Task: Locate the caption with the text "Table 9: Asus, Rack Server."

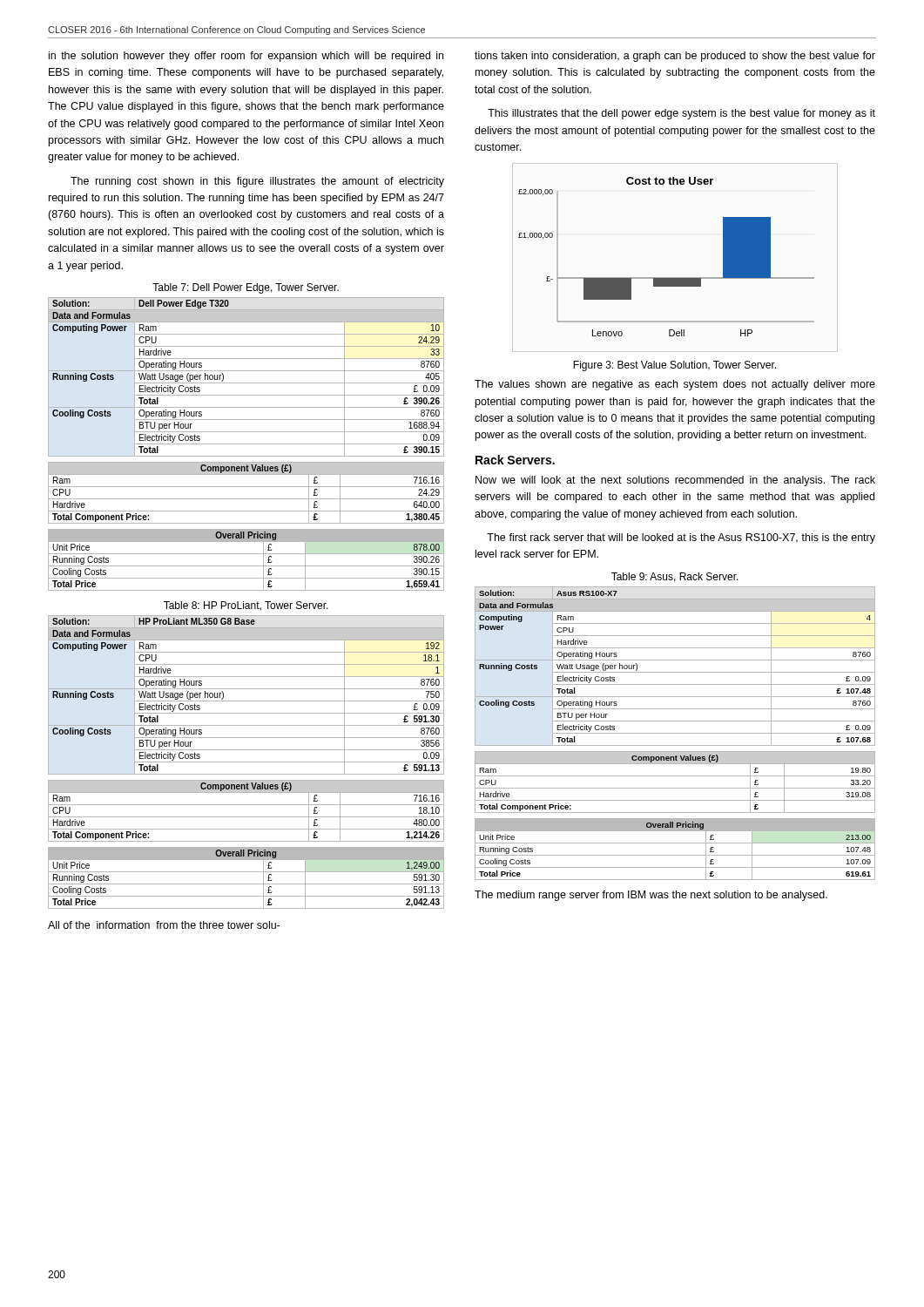Action: point(675,577)
